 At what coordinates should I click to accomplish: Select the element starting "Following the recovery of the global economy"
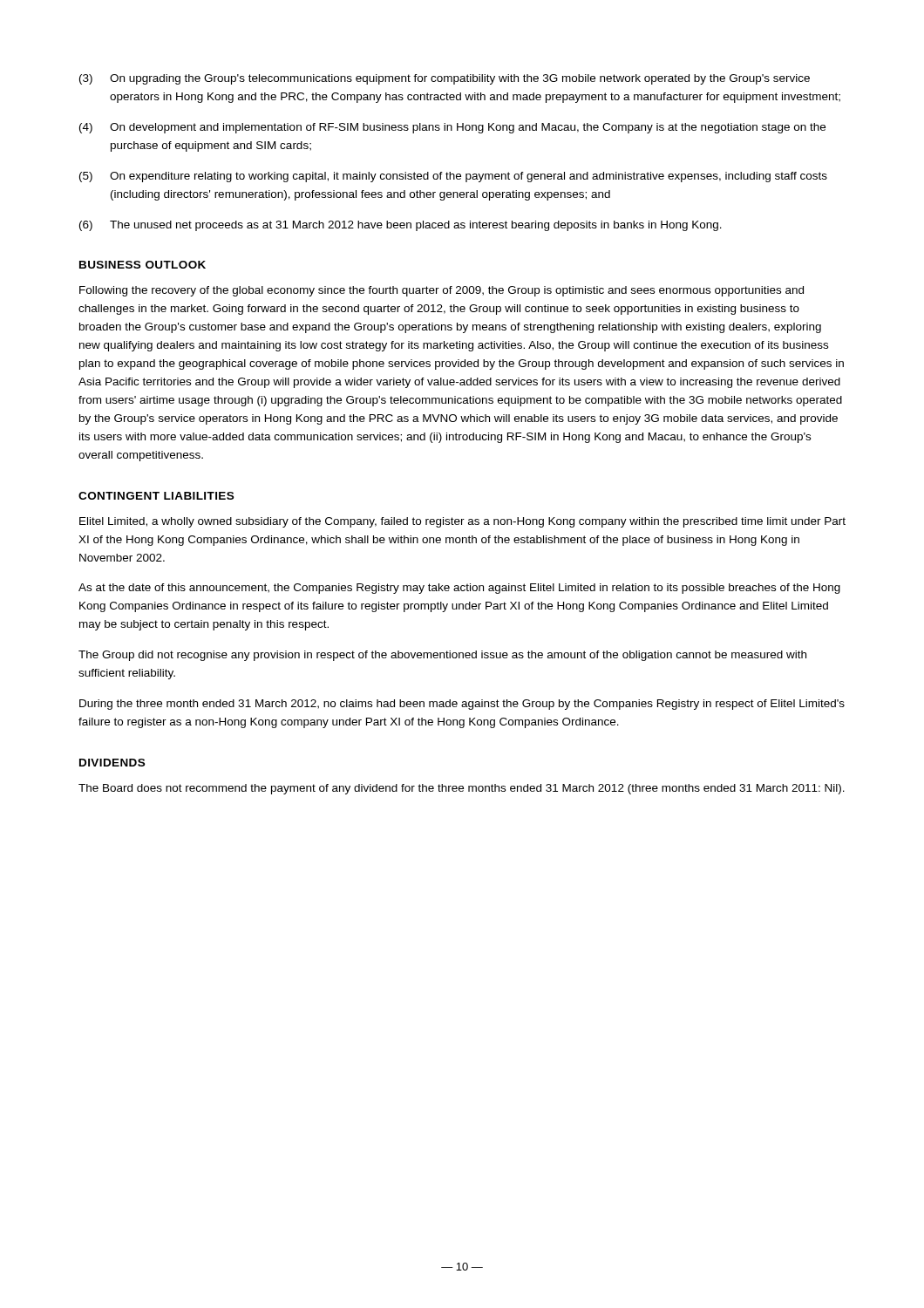461,372
